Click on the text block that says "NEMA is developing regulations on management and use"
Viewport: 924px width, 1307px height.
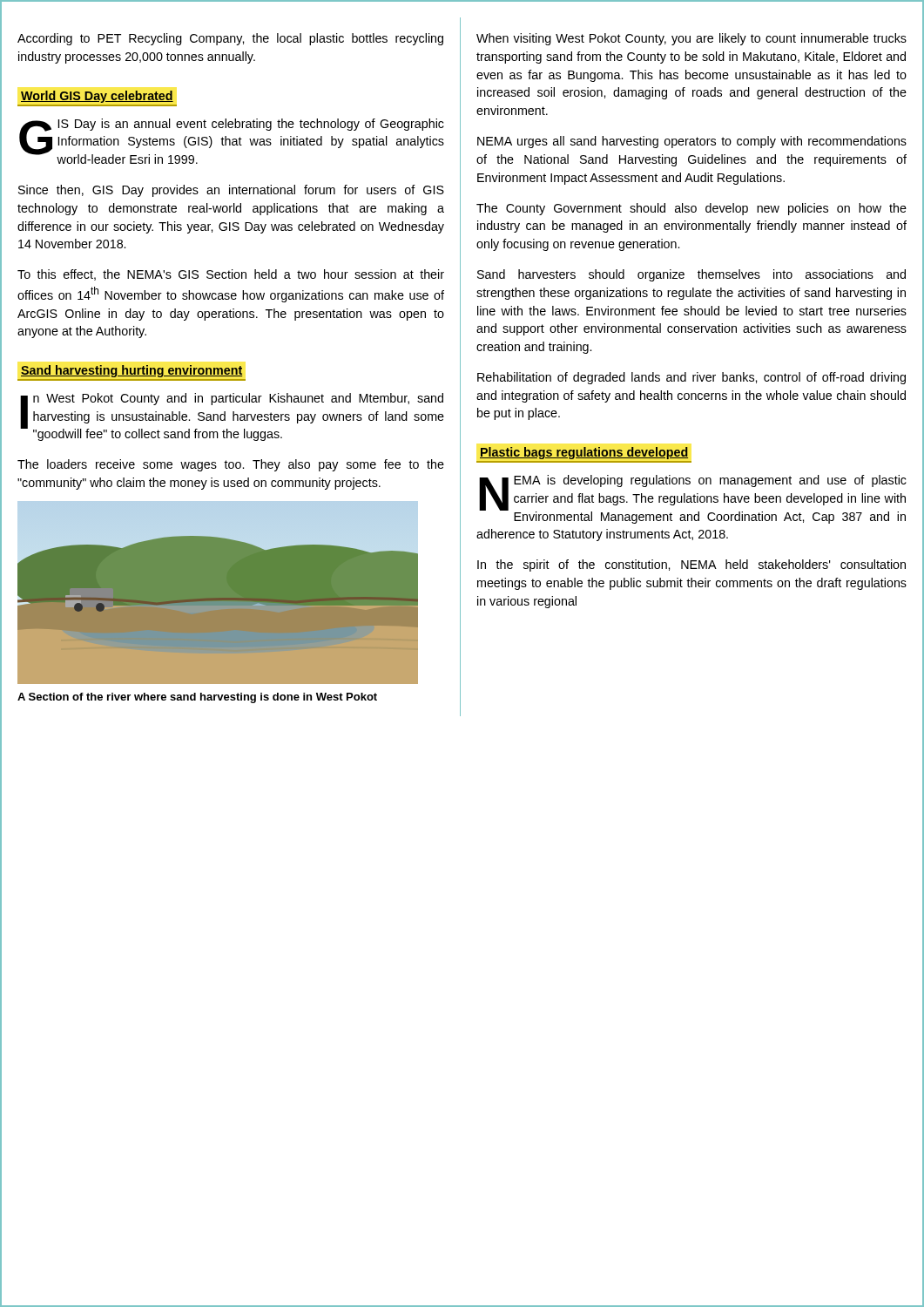[x=691, y=508]
